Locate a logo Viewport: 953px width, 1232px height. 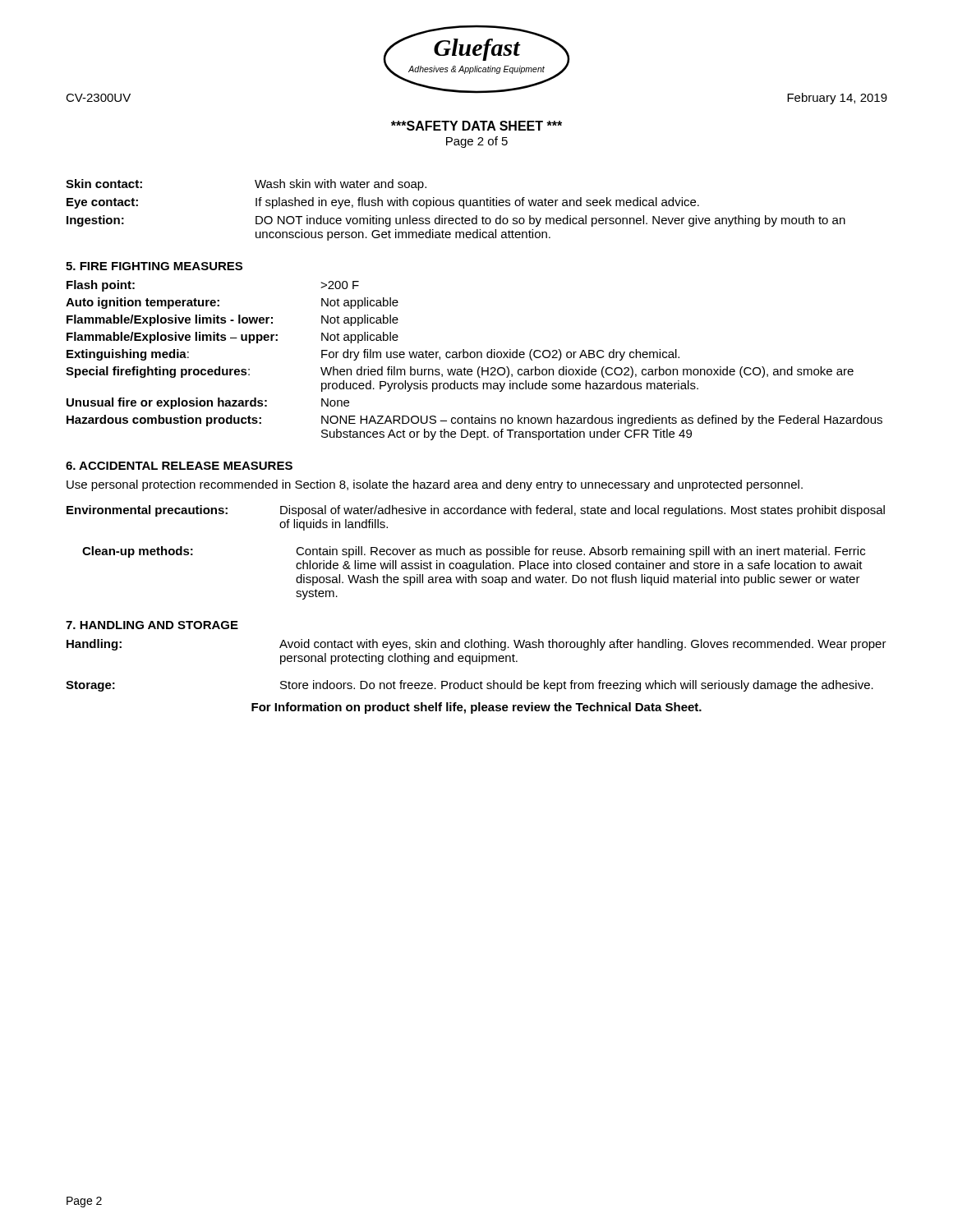click(x=476, y=60)
